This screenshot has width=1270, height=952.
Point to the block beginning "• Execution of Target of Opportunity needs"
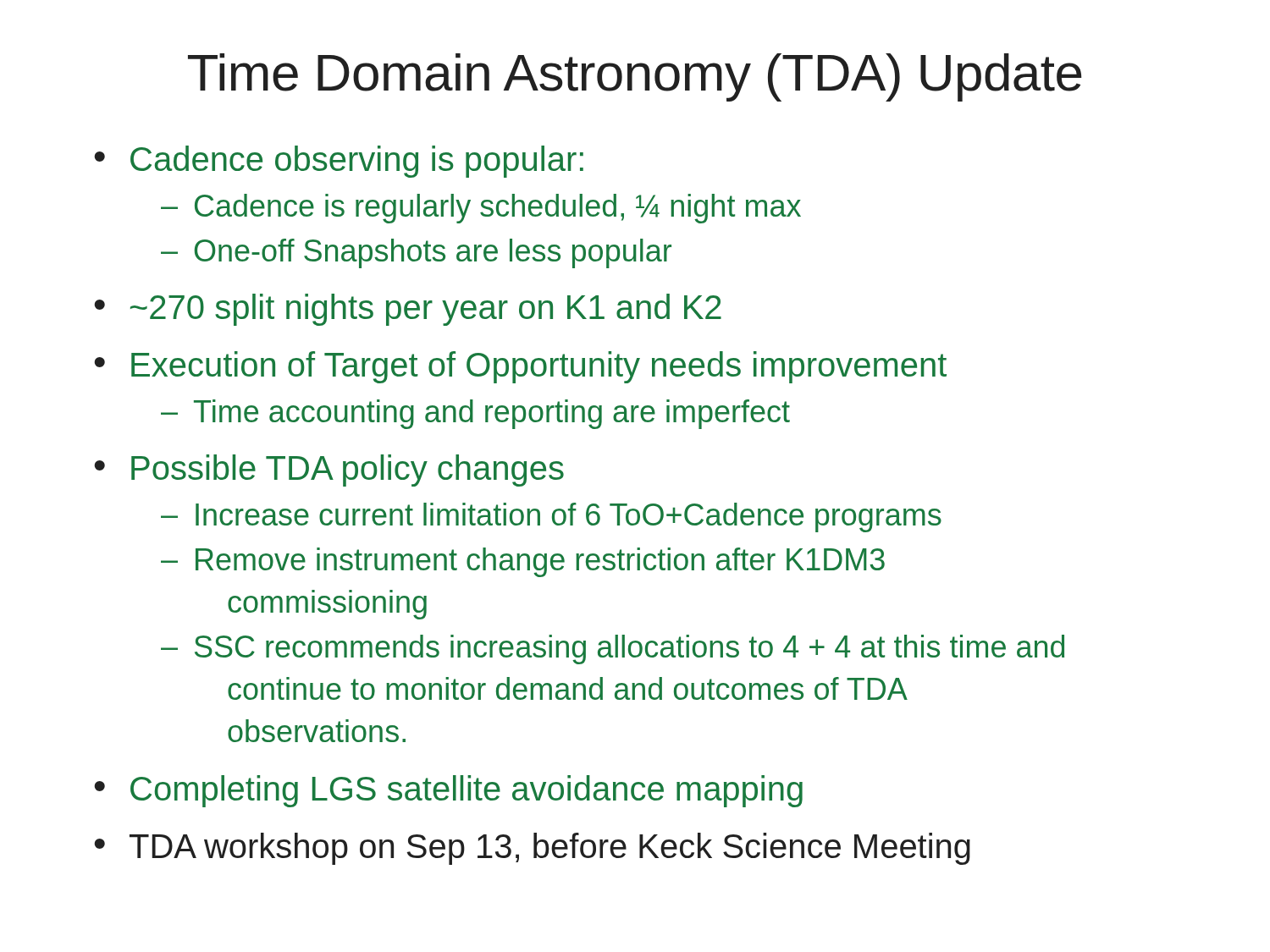coord(648,365)
